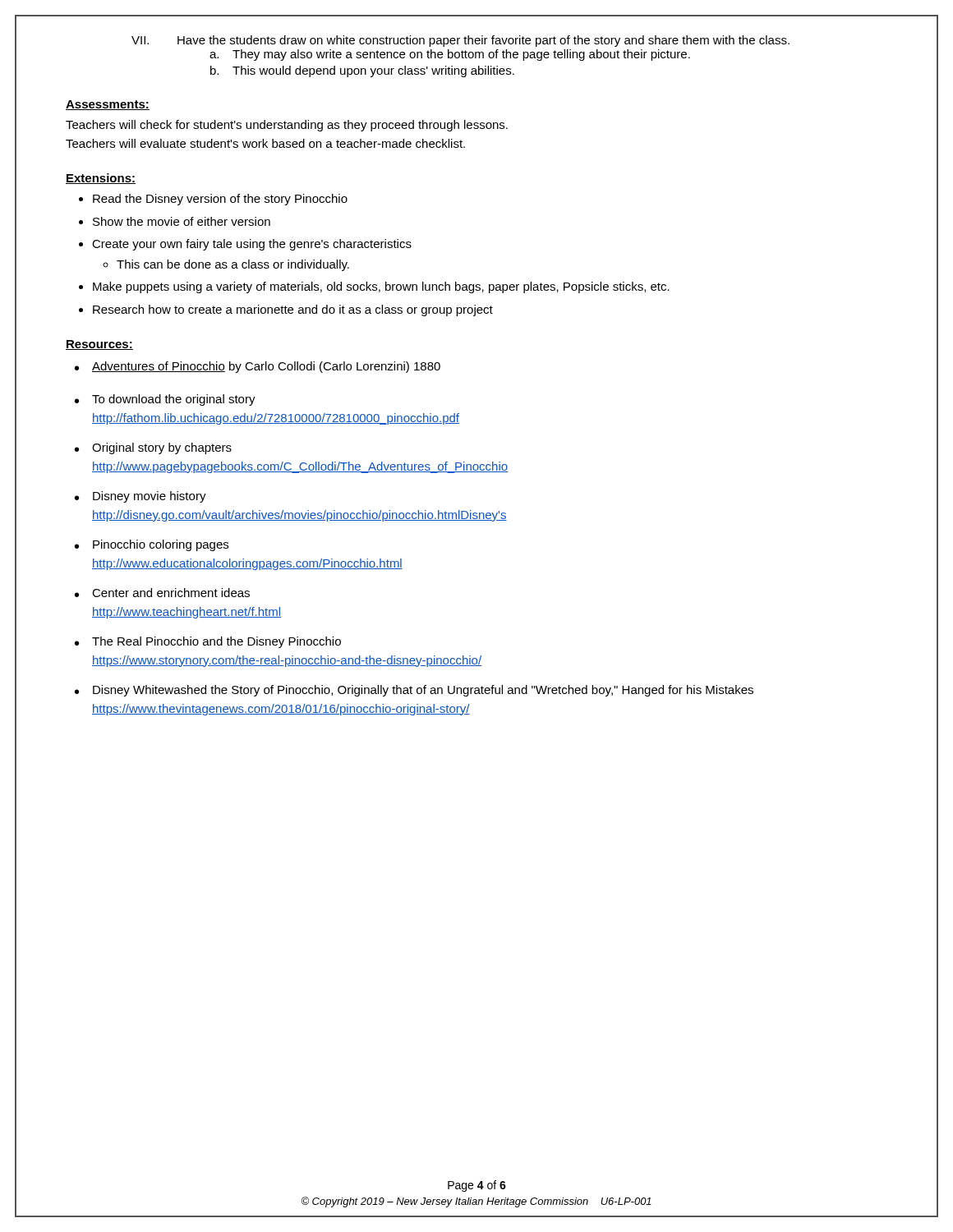953x1232 pixels.
Task: Find the passage starting "• To download the original"
Action: (165, 400)
